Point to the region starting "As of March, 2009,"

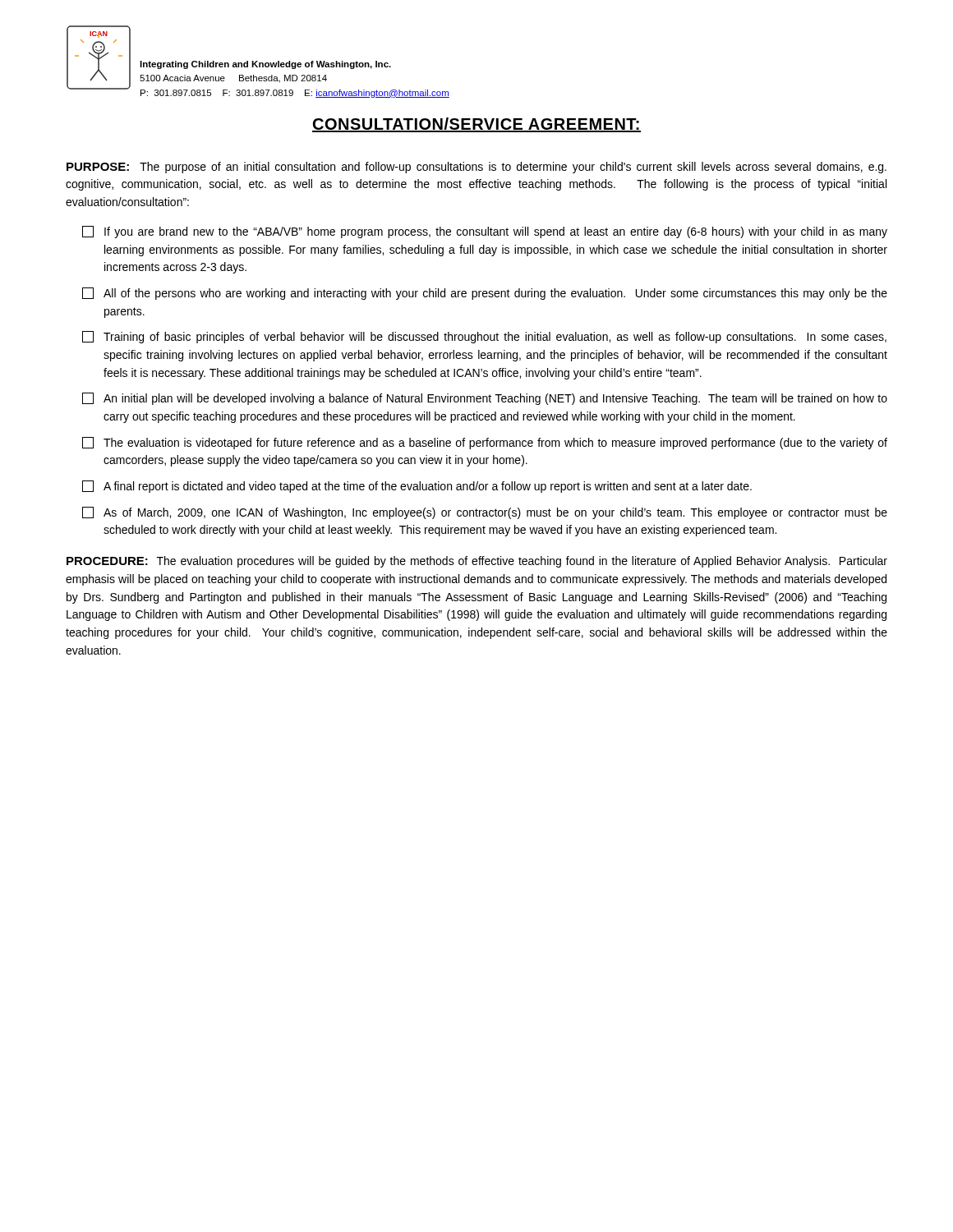pyautogui.click(x=485, y=522)
